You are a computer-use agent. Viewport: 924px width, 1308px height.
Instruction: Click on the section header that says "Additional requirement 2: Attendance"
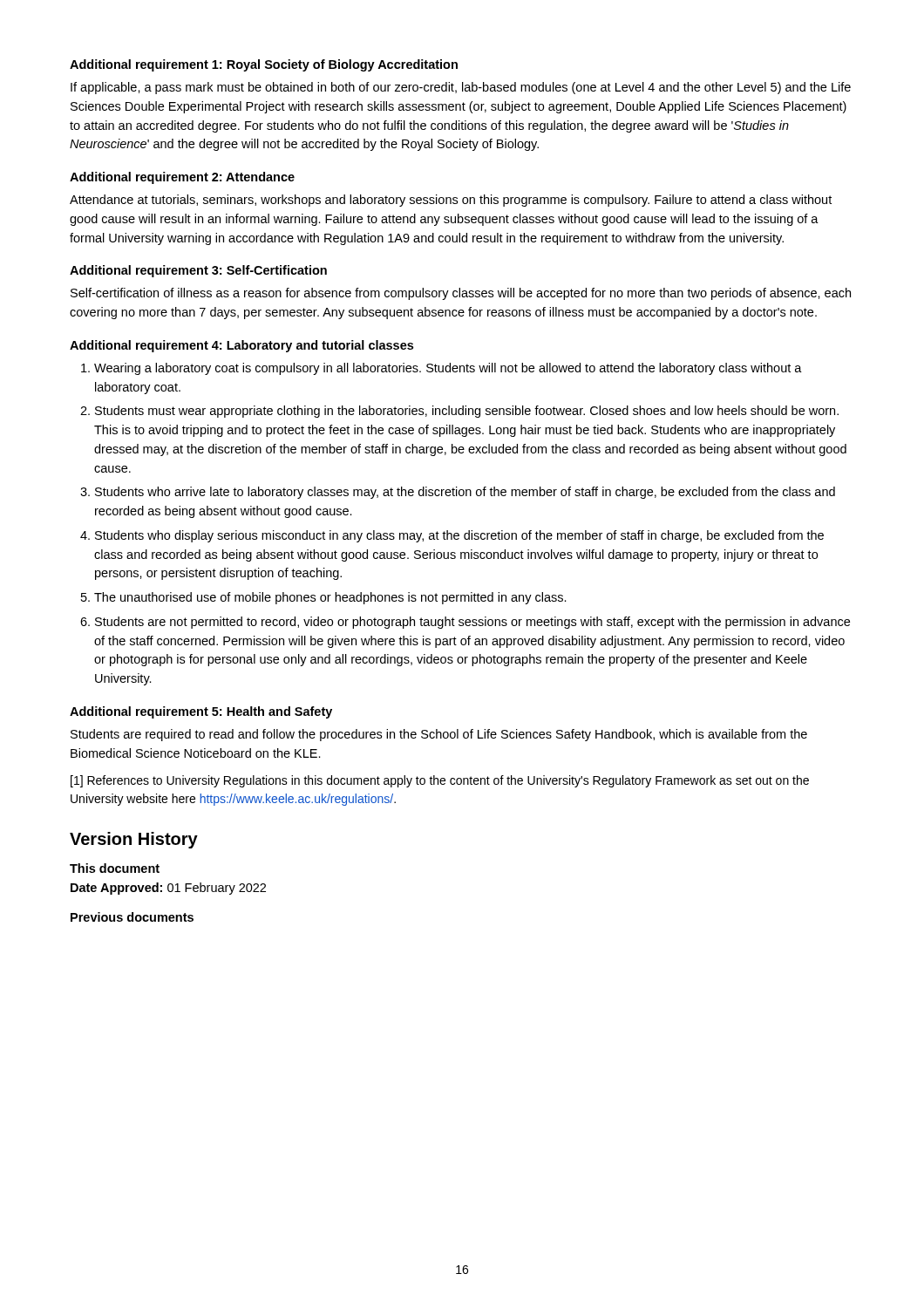[182, 177]
